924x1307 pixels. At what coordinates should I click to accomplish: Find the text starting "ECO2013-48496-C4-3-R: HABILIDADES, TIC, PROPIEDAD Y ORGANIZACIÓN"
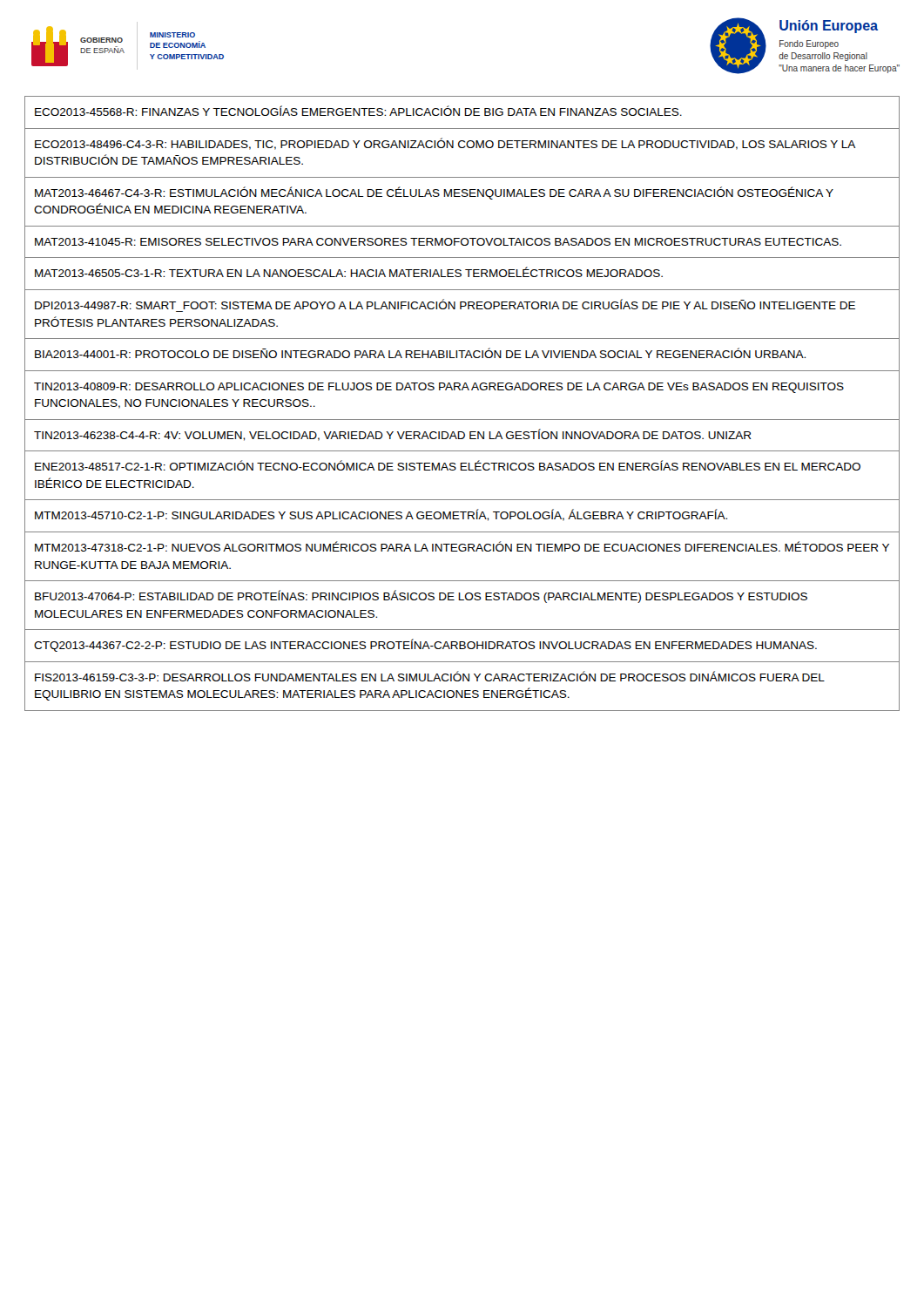tap(445, 152)
